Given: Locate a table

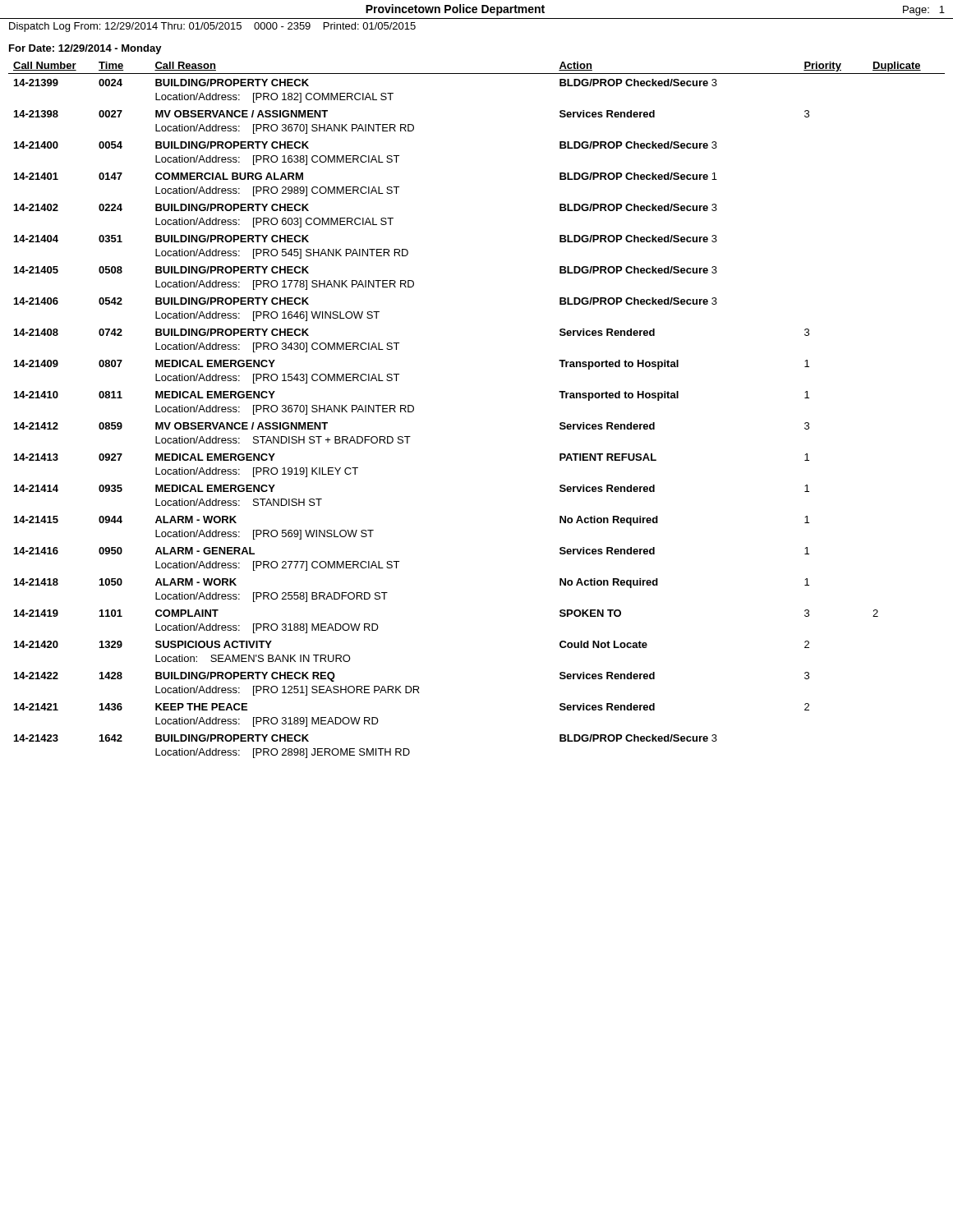Looking at the screenshot, I should point(476,409).
